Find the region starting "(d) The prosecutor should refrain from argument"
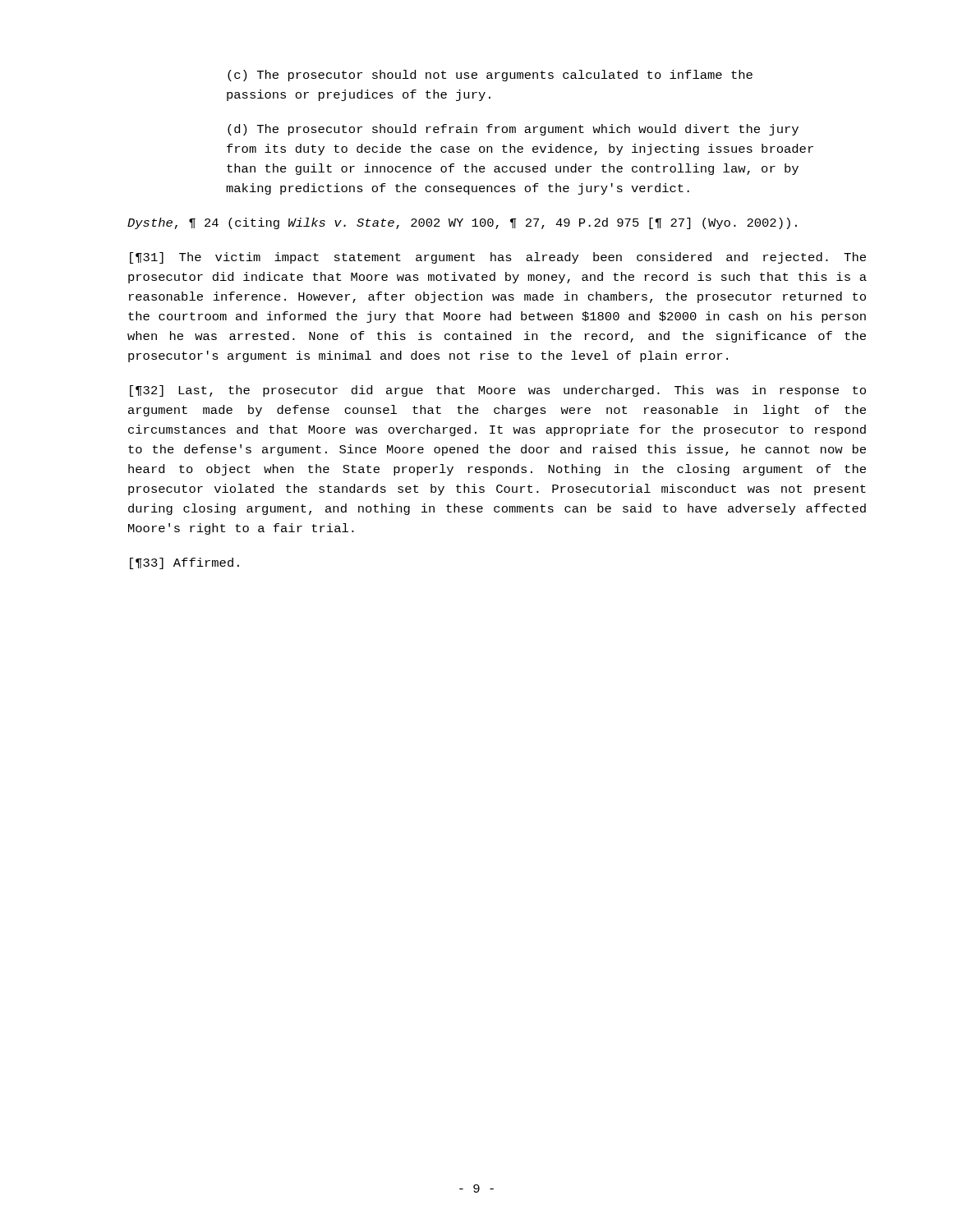 coord(520,159)
